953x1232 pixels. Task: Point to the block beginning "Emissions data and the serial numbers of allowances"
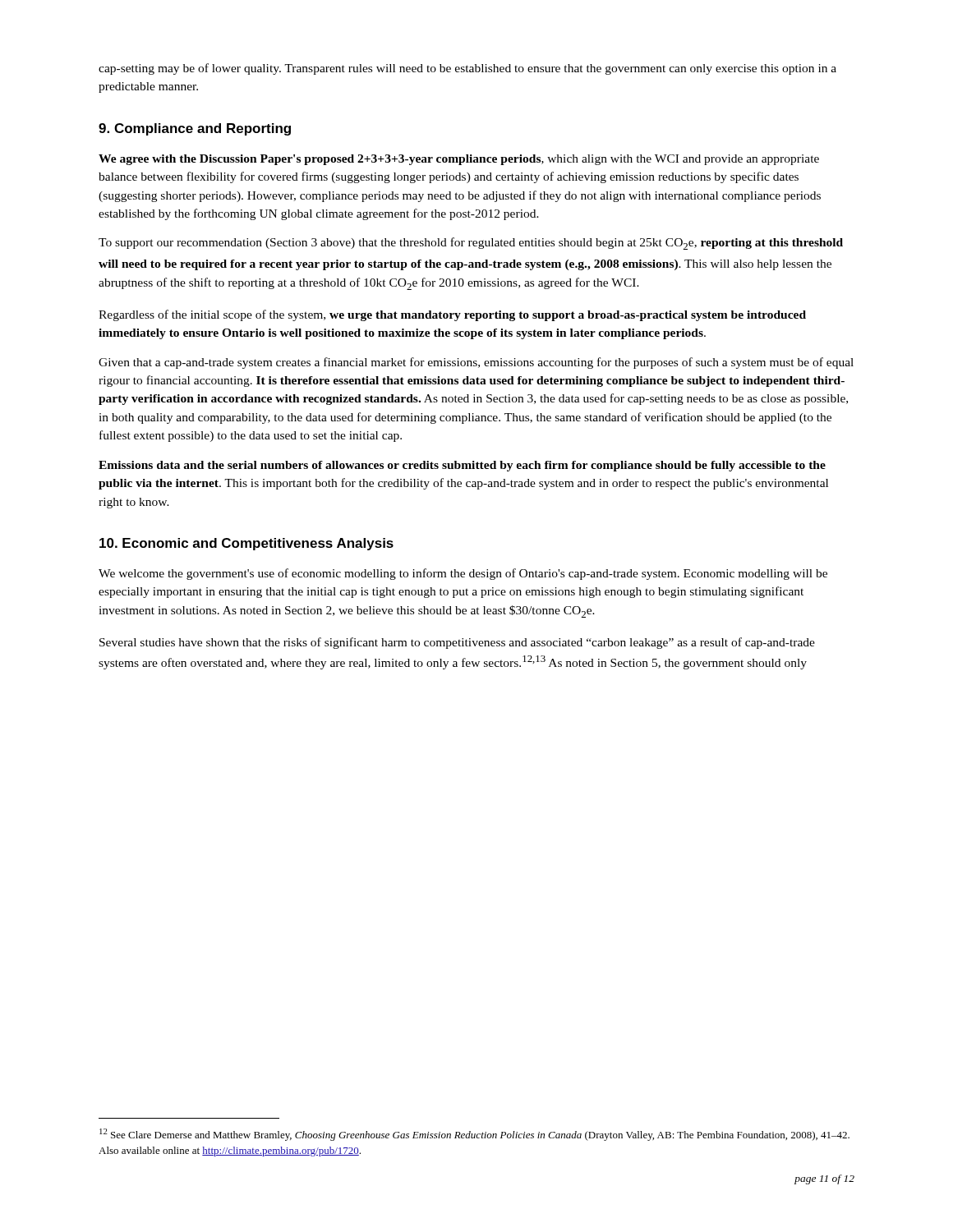tap(476, 483)
